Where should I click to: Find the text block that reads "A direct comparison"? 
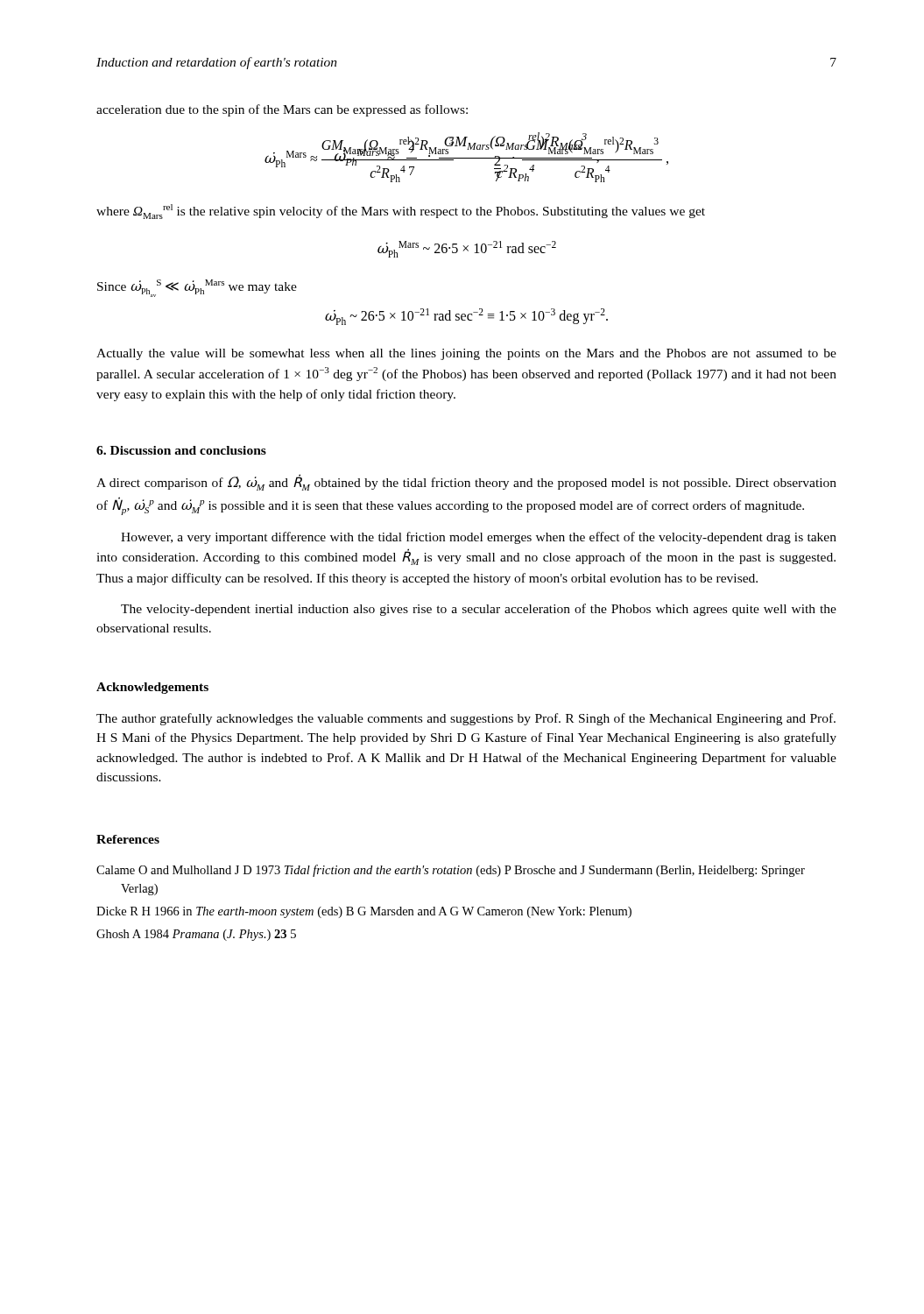pos(466,495)
